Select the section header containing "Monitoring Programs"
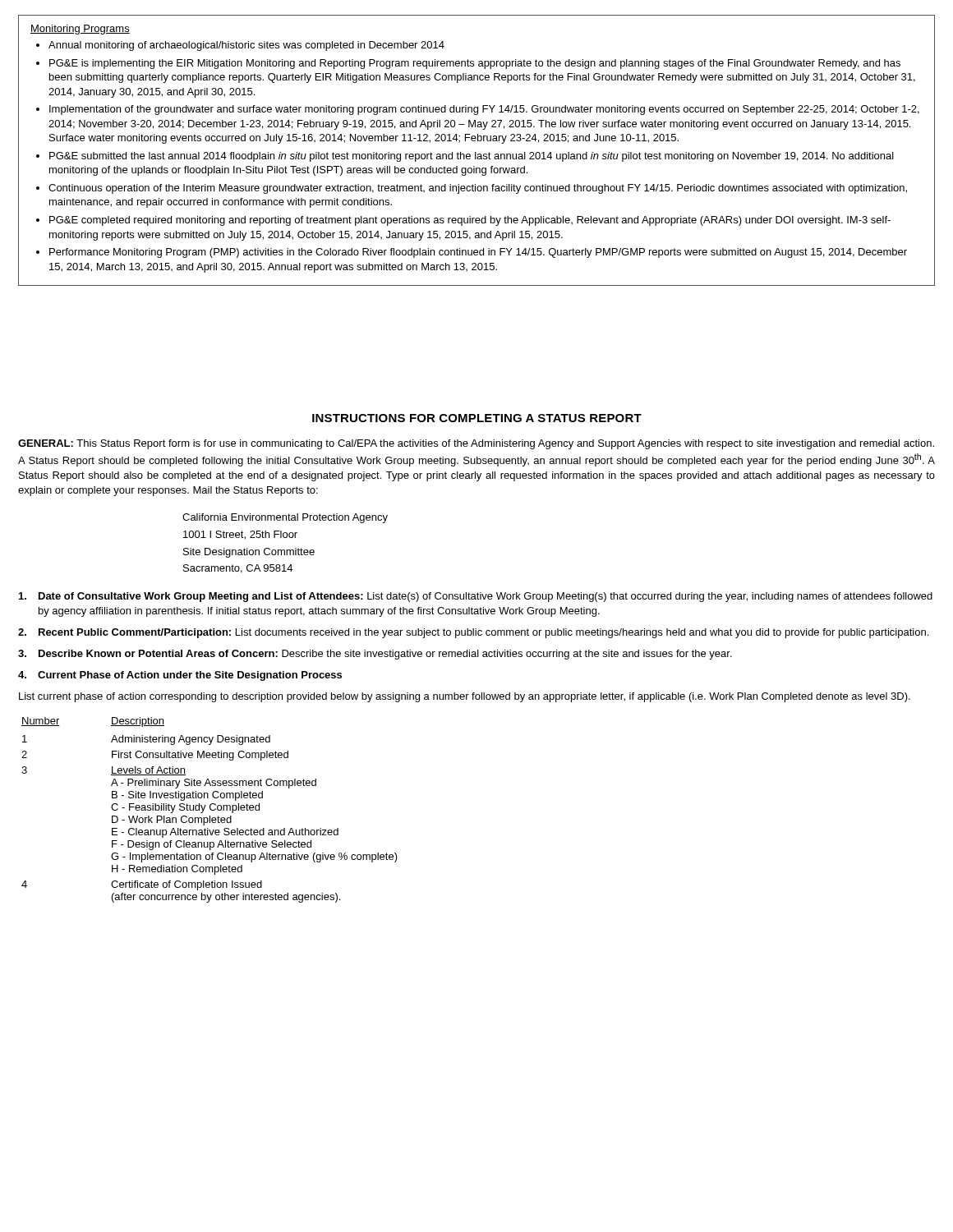Viewport: 953px width, 1232px height. click(x=80, y=28)
